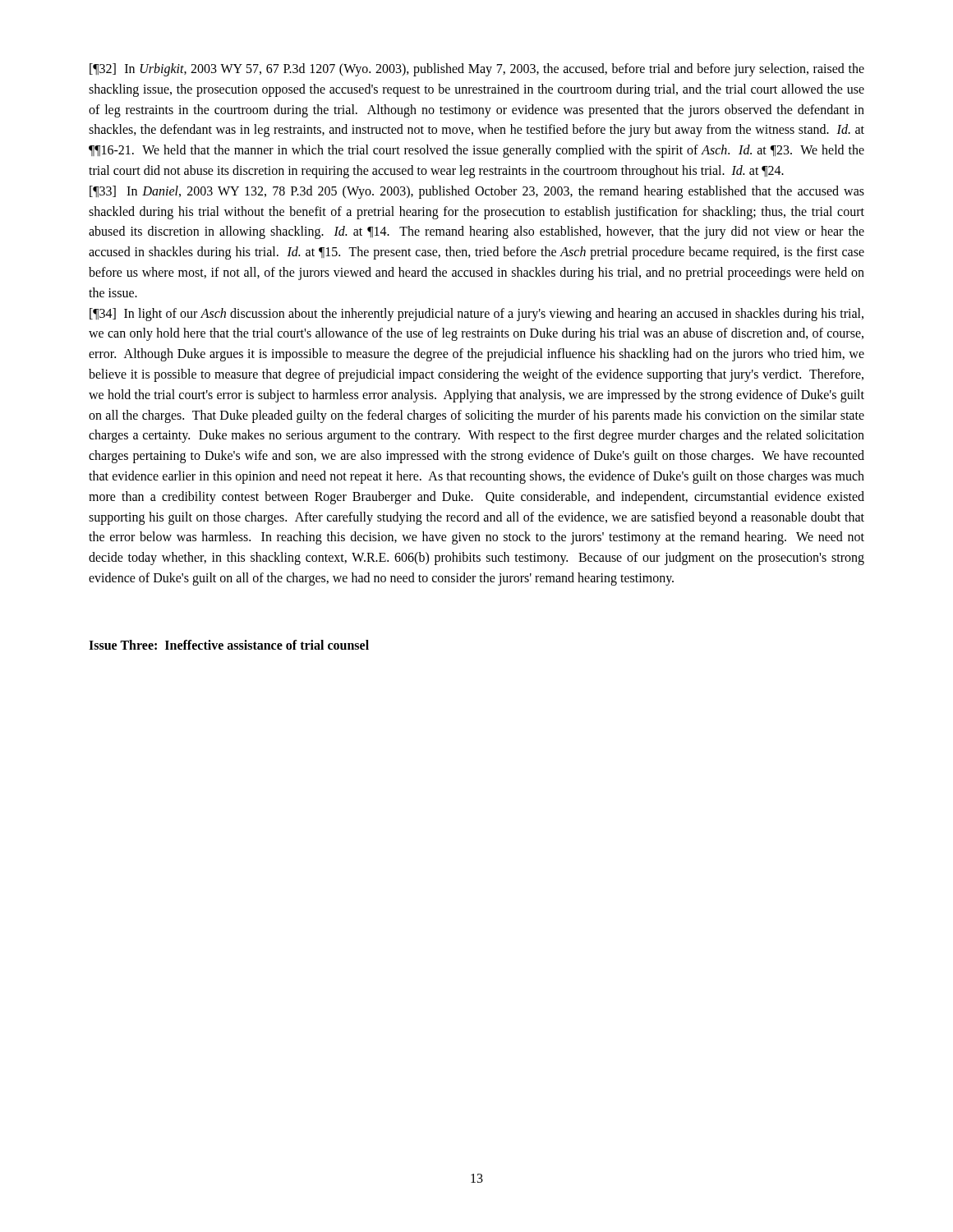The height and width of the screenshot is (1232, 953).
Task: Locate the element starting "[¶33] In Daniel, 2003 WY 132,"
Action: point(476,242)
